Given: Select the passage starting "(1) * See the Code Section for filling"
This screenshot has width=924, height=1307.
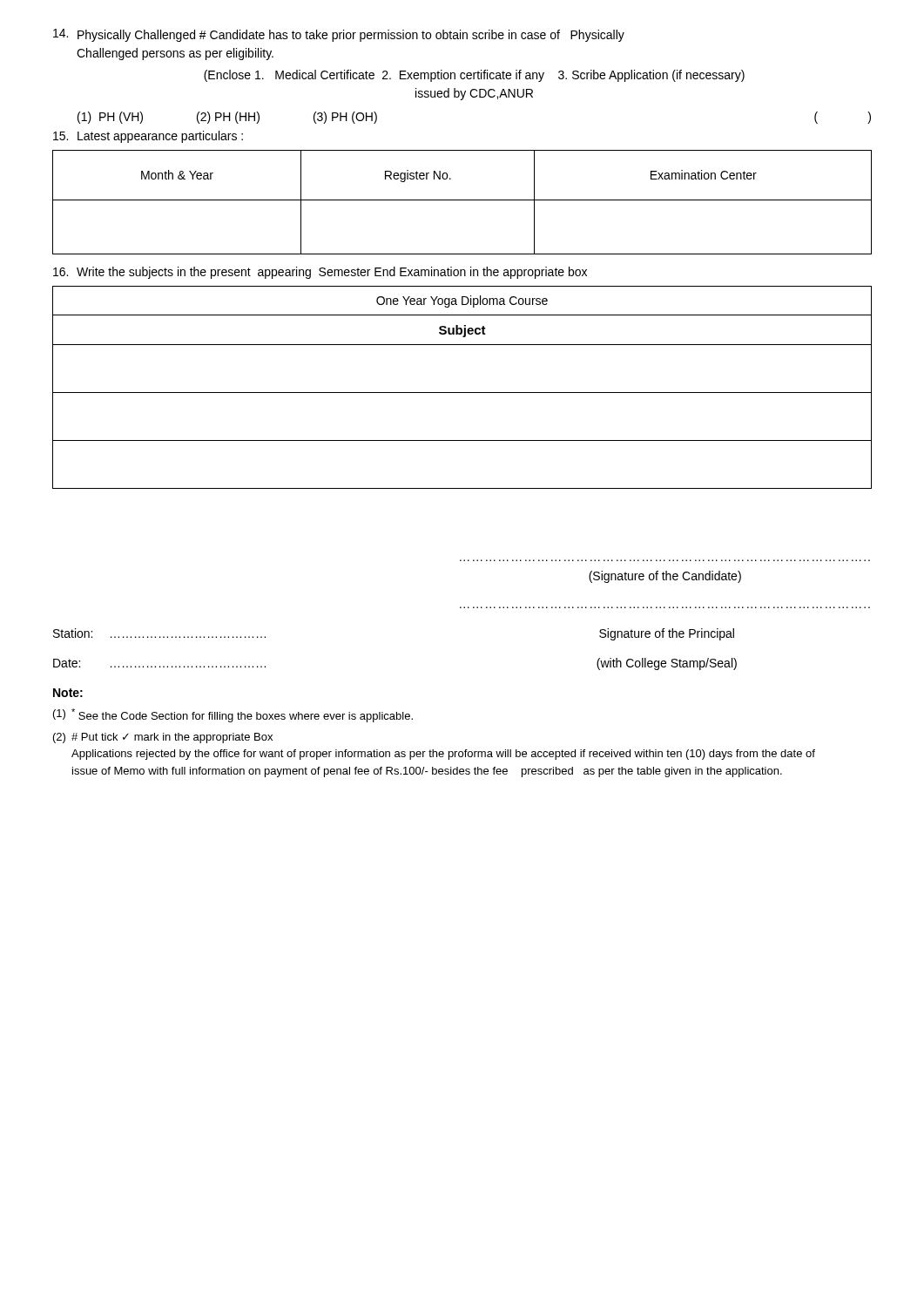Looking at the screenshot, I should [233, 715].
